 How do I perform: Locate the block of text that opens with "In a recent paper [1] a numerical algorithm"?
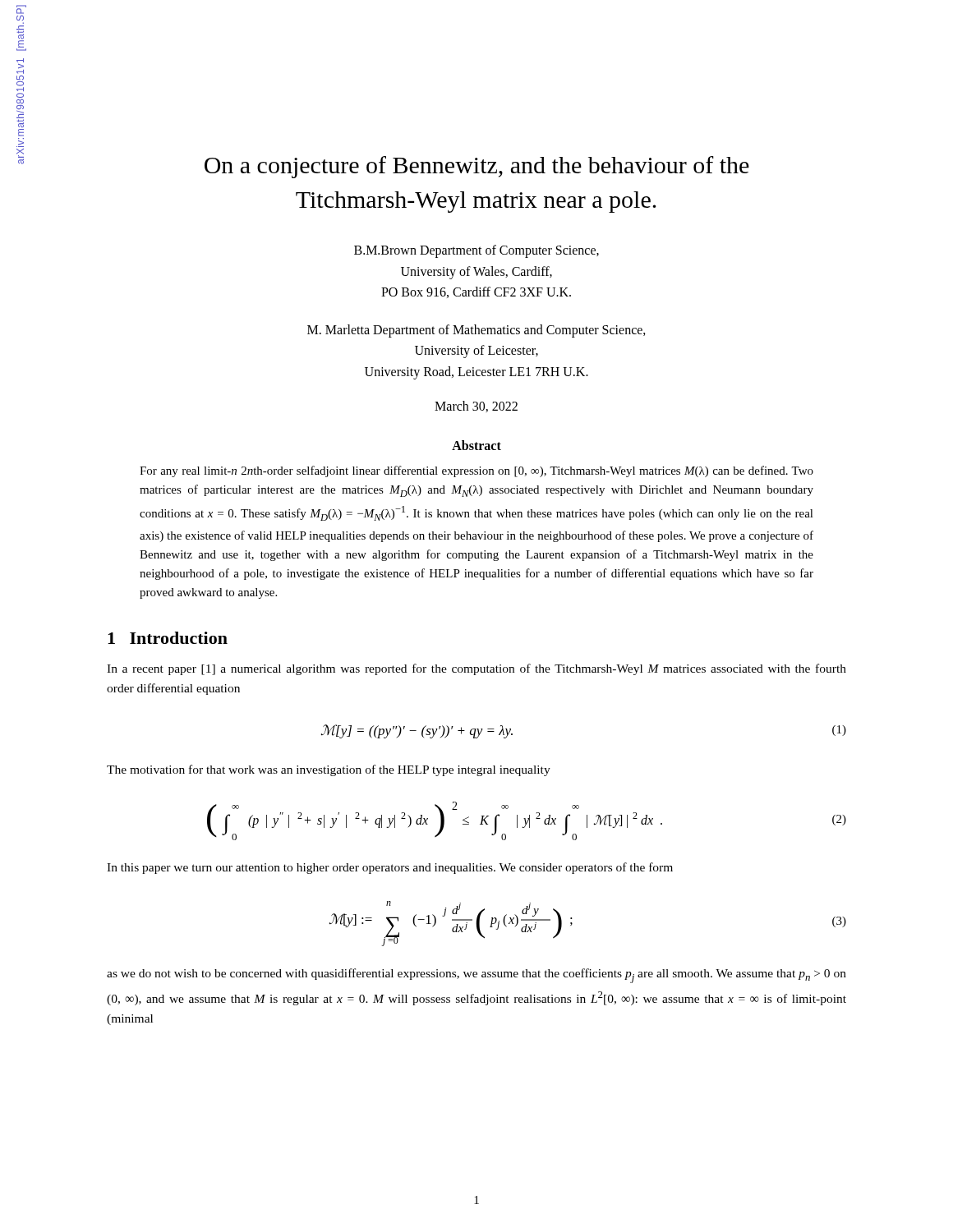(476, 678)
